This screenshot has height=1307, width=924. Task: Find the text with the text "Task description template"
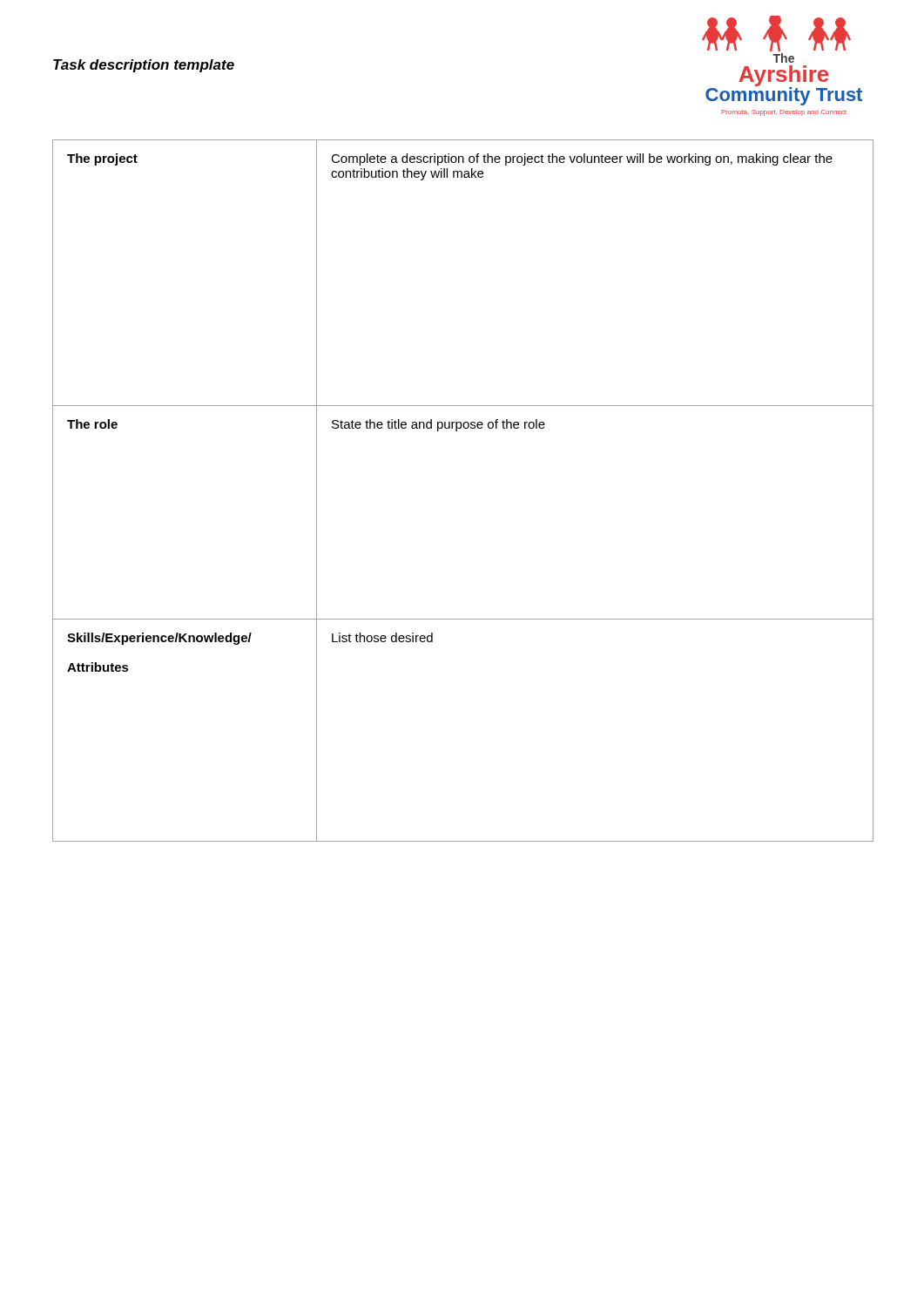point(143,65)
